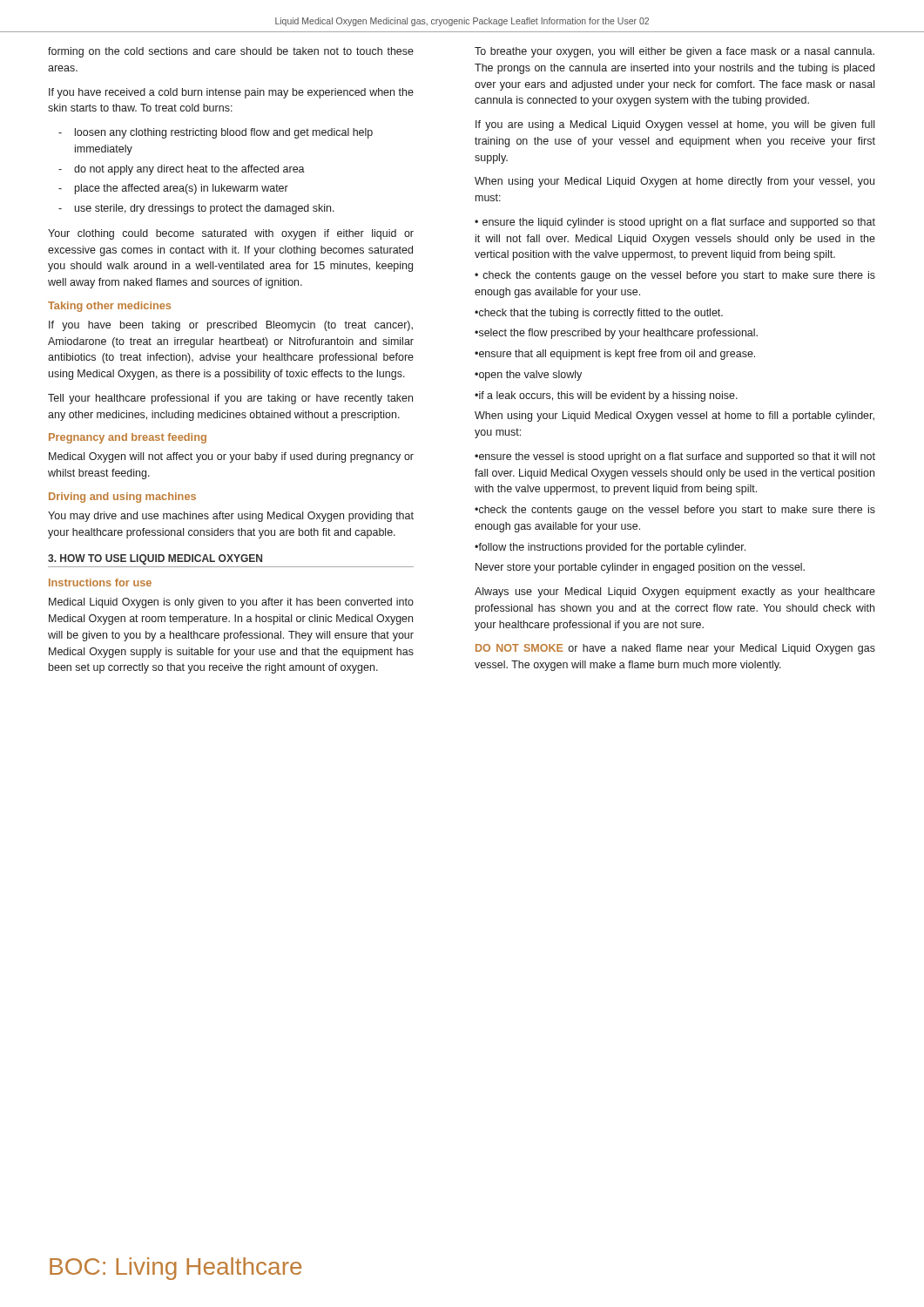Screen dimensions: 1307x924
Task: Click on the list item with the text "•if a leak occurs, this will"
Action: [675, 395]
